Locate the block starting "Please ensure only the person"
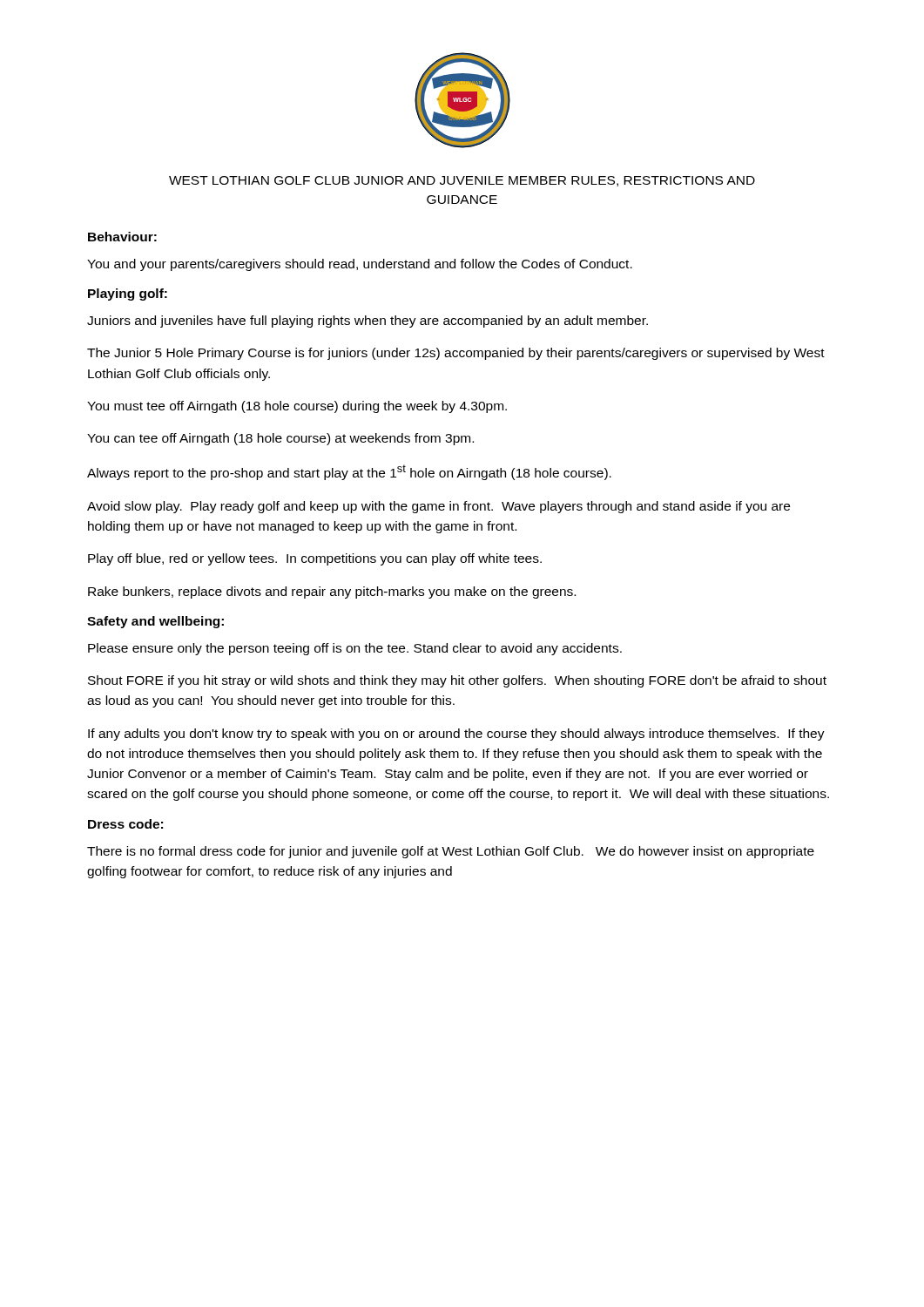 [355, 648]
